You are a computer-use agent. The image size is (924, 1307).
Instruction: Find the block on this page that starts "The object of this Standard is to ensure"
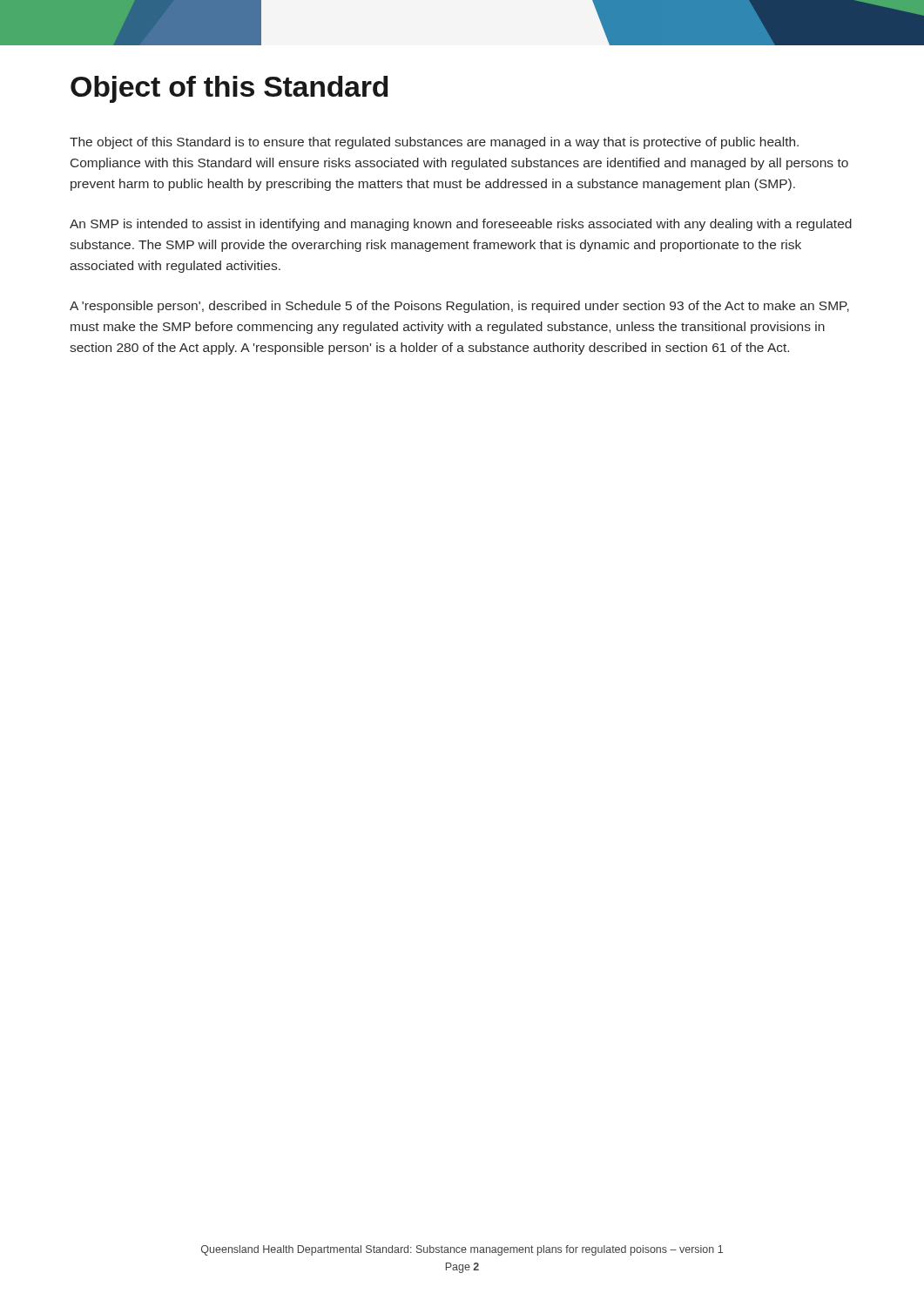coord(459,163)
